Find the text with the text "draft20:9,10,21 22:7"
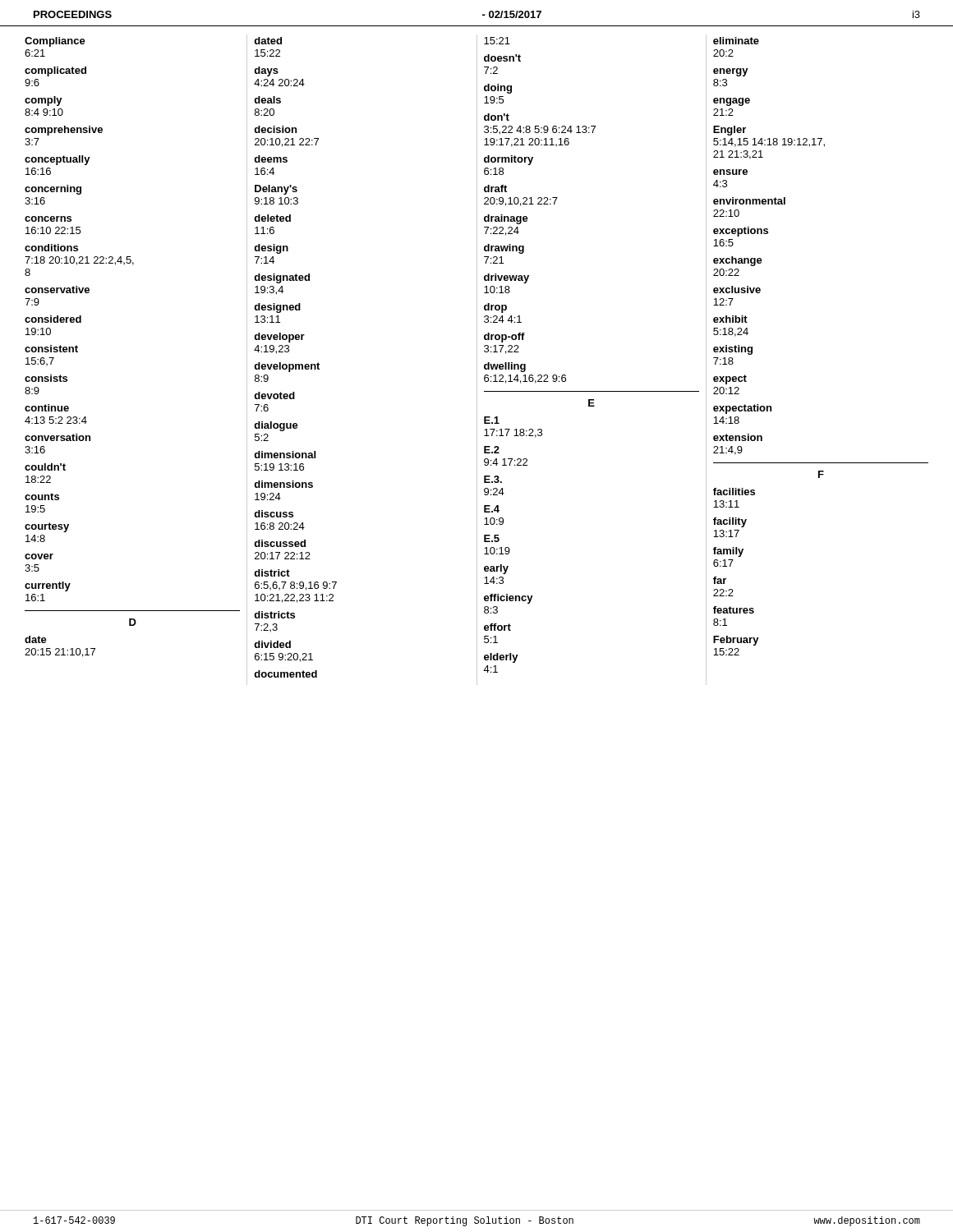This screenshot has width=953, height=1232. tap(521, 195)
